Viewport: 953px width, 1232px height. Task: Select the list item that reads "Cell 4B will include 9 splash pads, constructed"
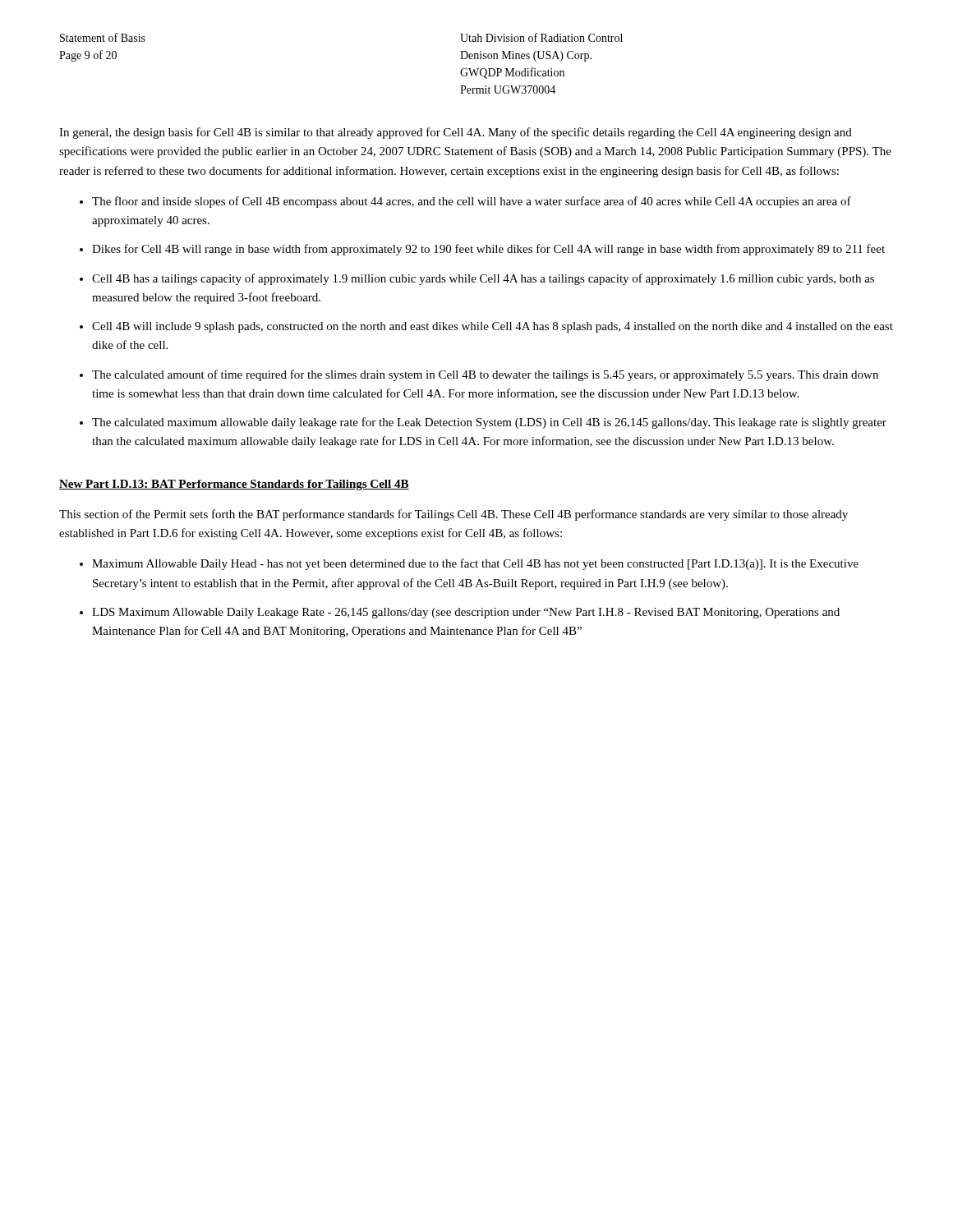pyautogui.click(x=492, y=336)
